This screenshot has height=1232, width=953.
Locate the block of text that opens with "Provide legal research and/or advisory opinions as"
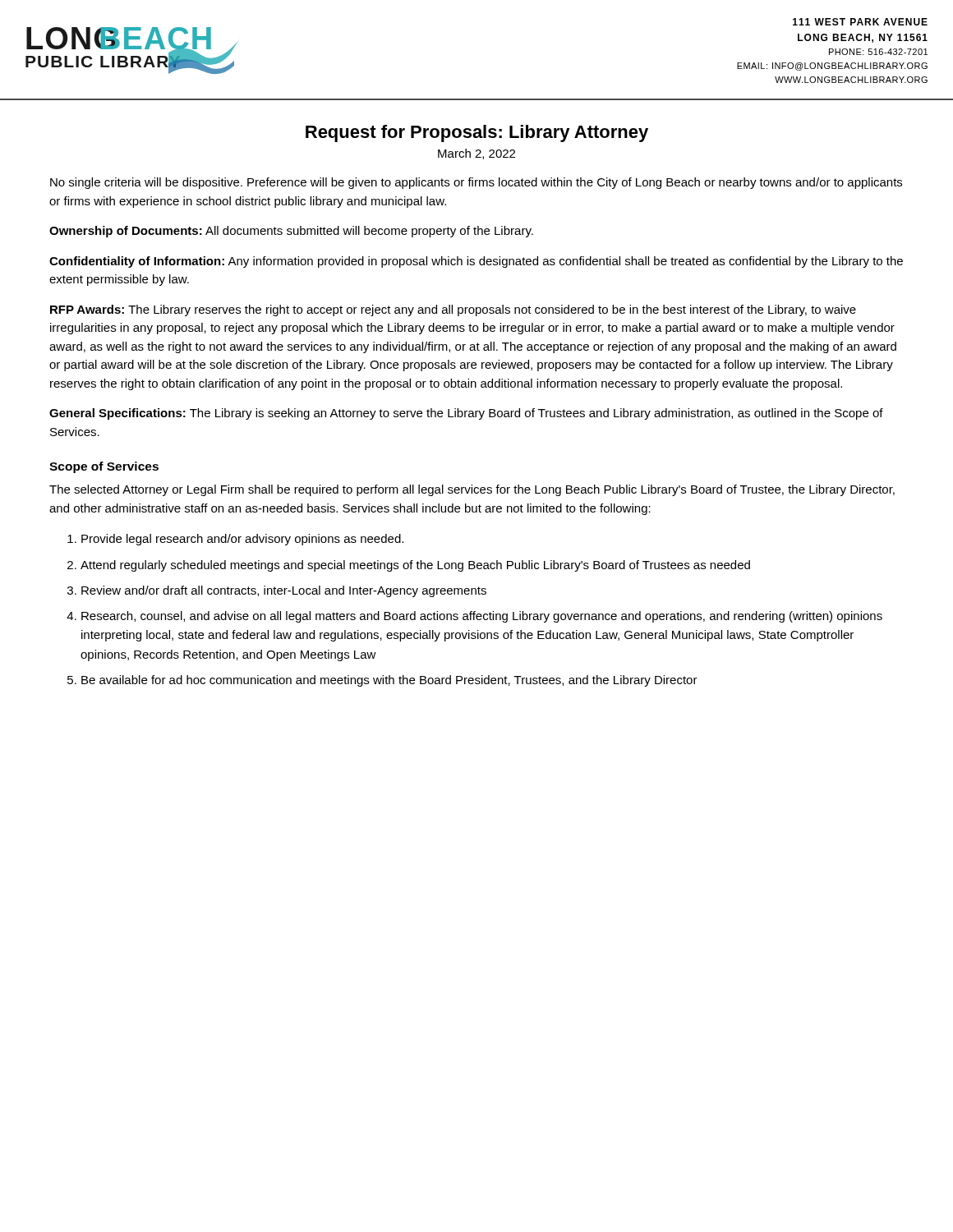coord(243,539)
